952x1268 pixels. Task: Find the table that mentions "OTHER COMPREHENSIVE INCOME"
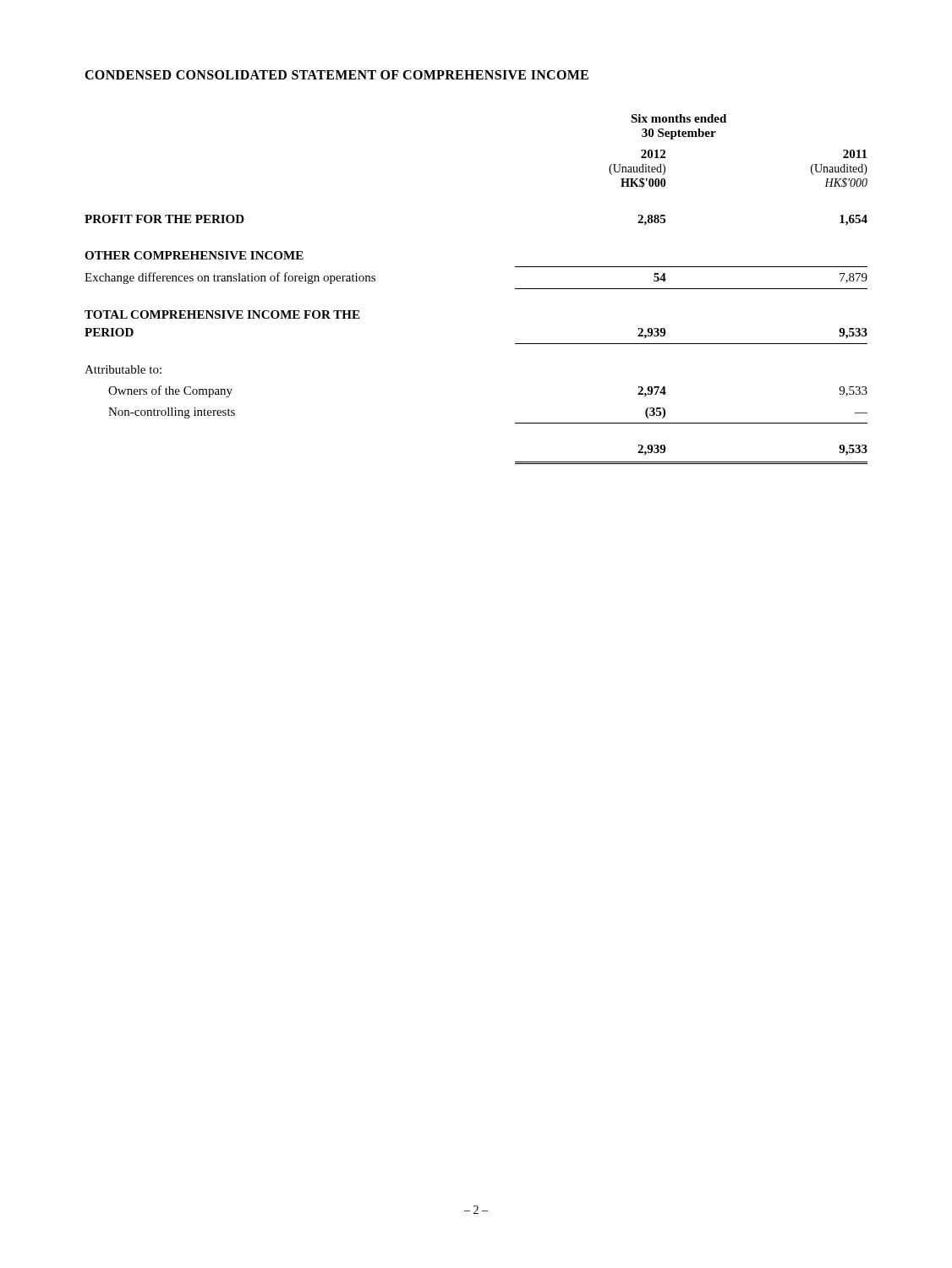tap(476, 286)
